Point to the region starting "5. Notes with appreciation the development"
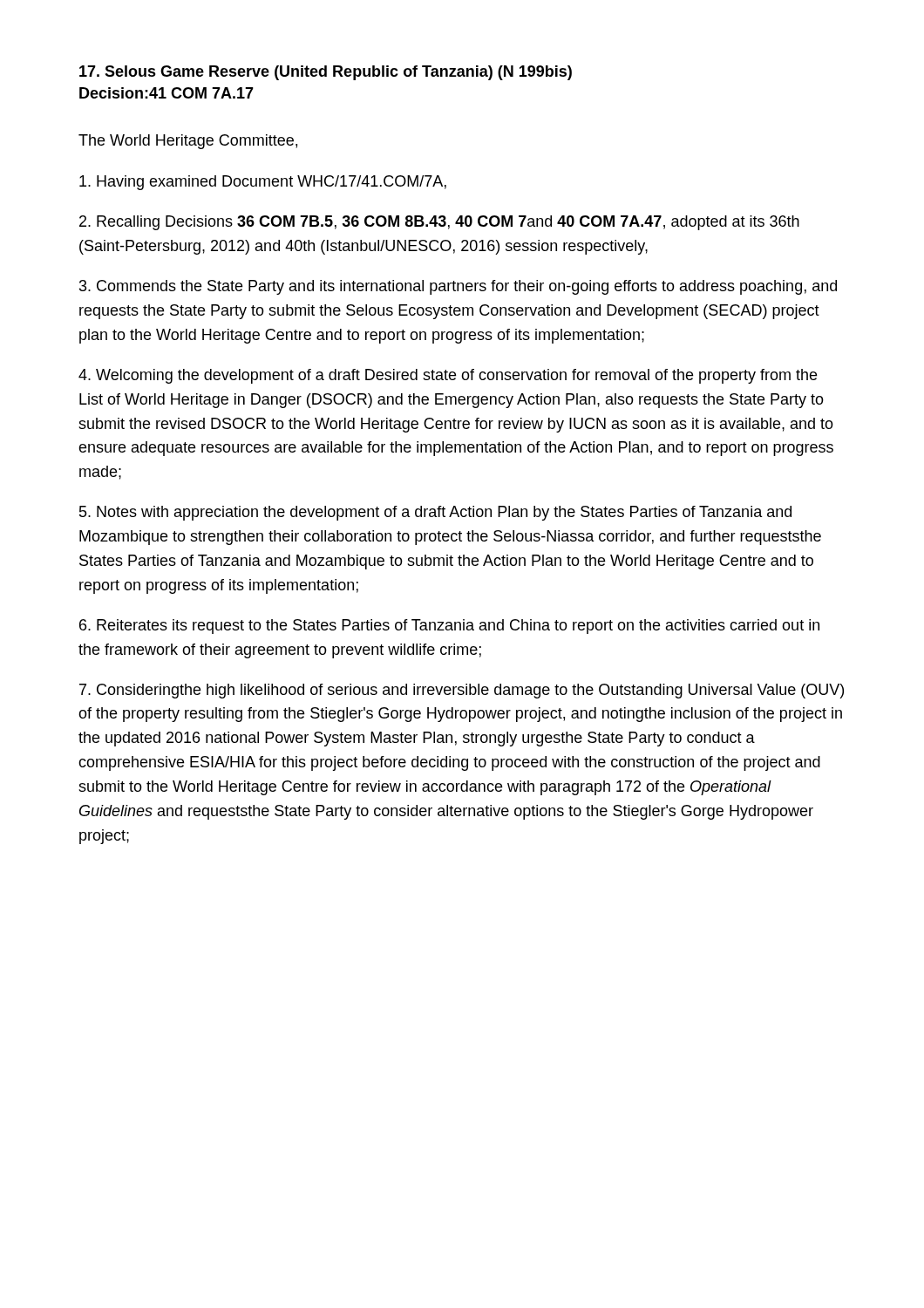The height and width of the screenshot is (1308, 924). (x=450, y=549)
